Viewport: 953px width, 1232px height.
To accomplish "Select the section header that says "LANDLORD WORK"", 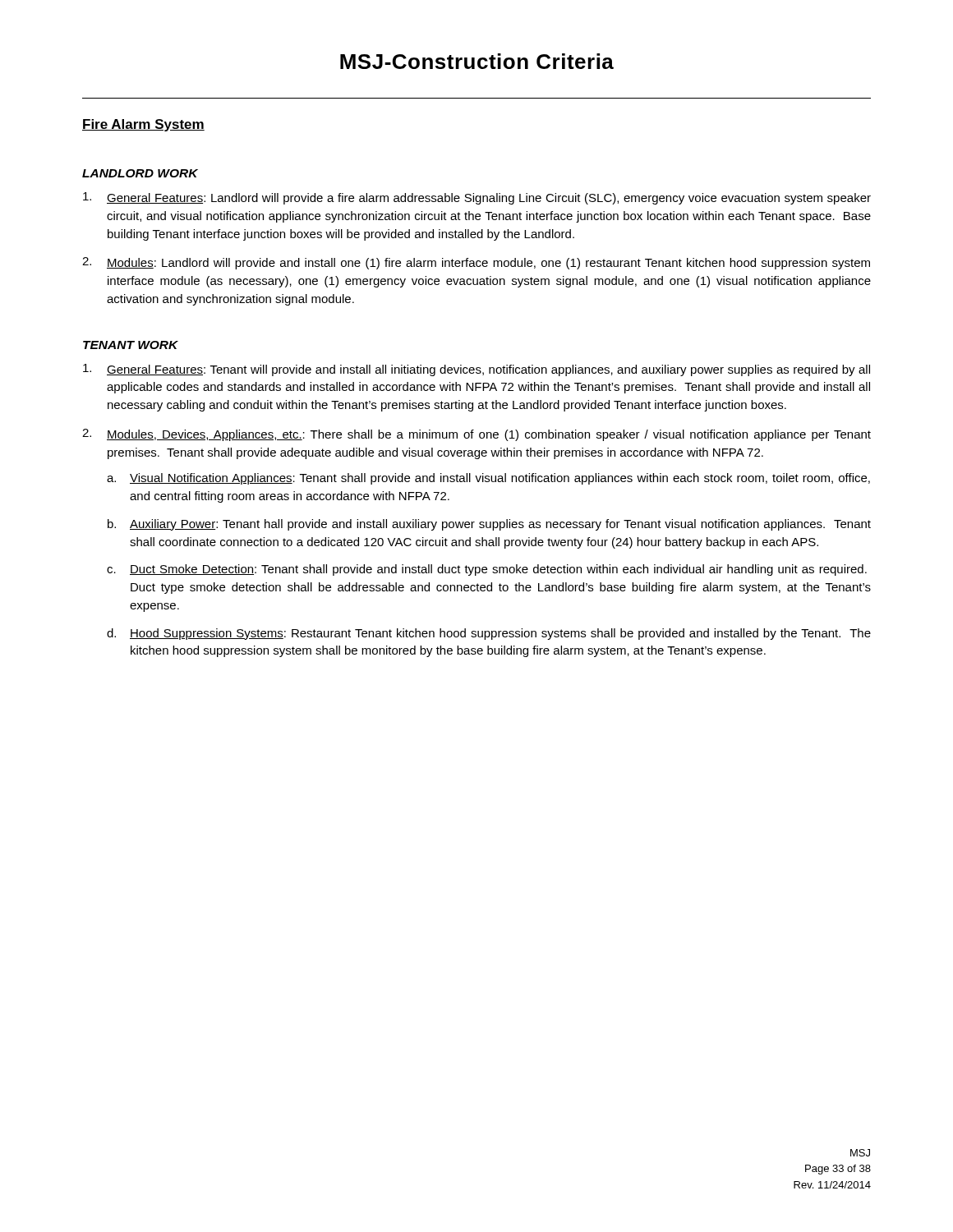I will pos(140,173).
